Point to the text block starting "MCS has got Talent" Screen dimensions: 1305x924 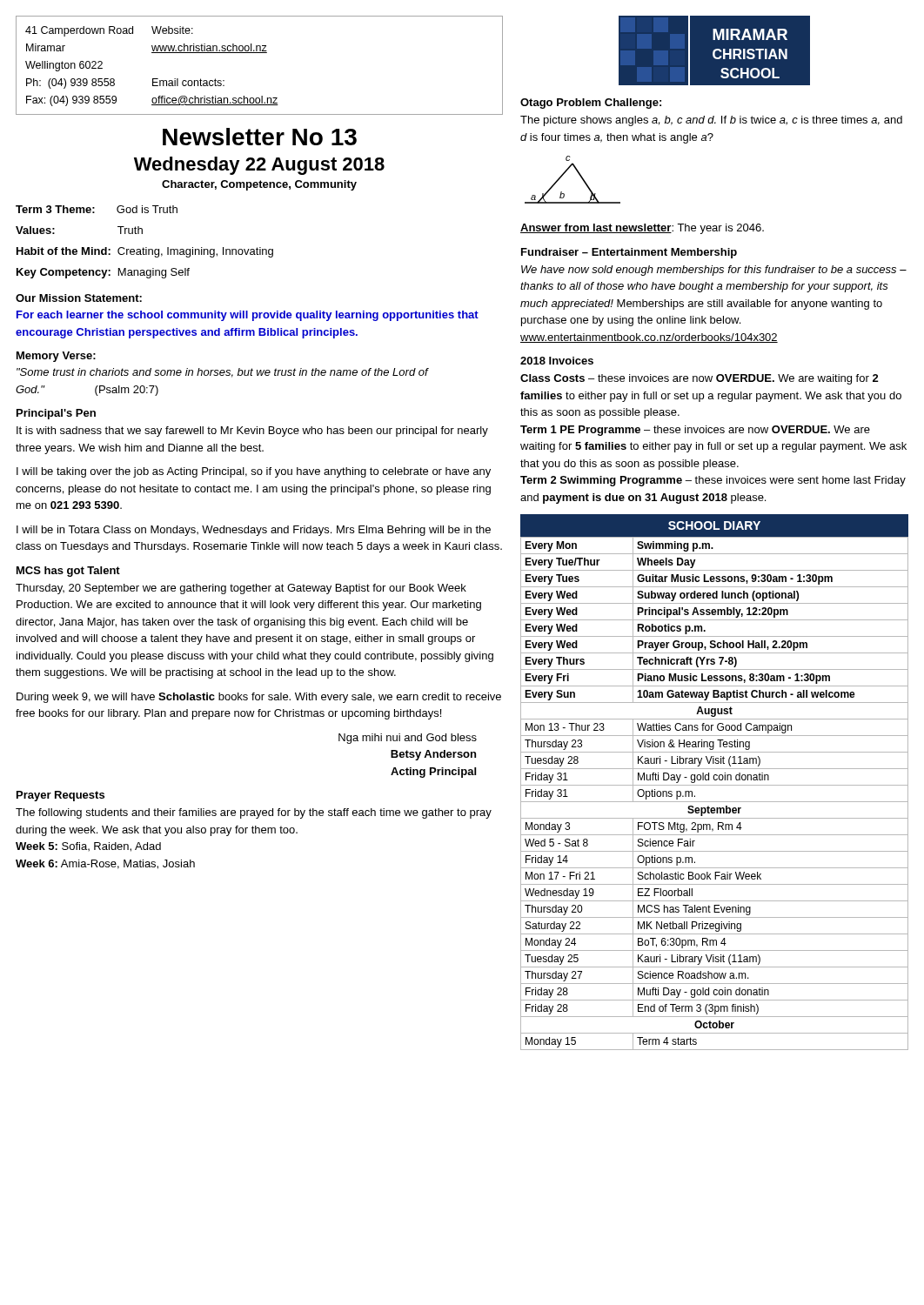click(x=68, y=570)
